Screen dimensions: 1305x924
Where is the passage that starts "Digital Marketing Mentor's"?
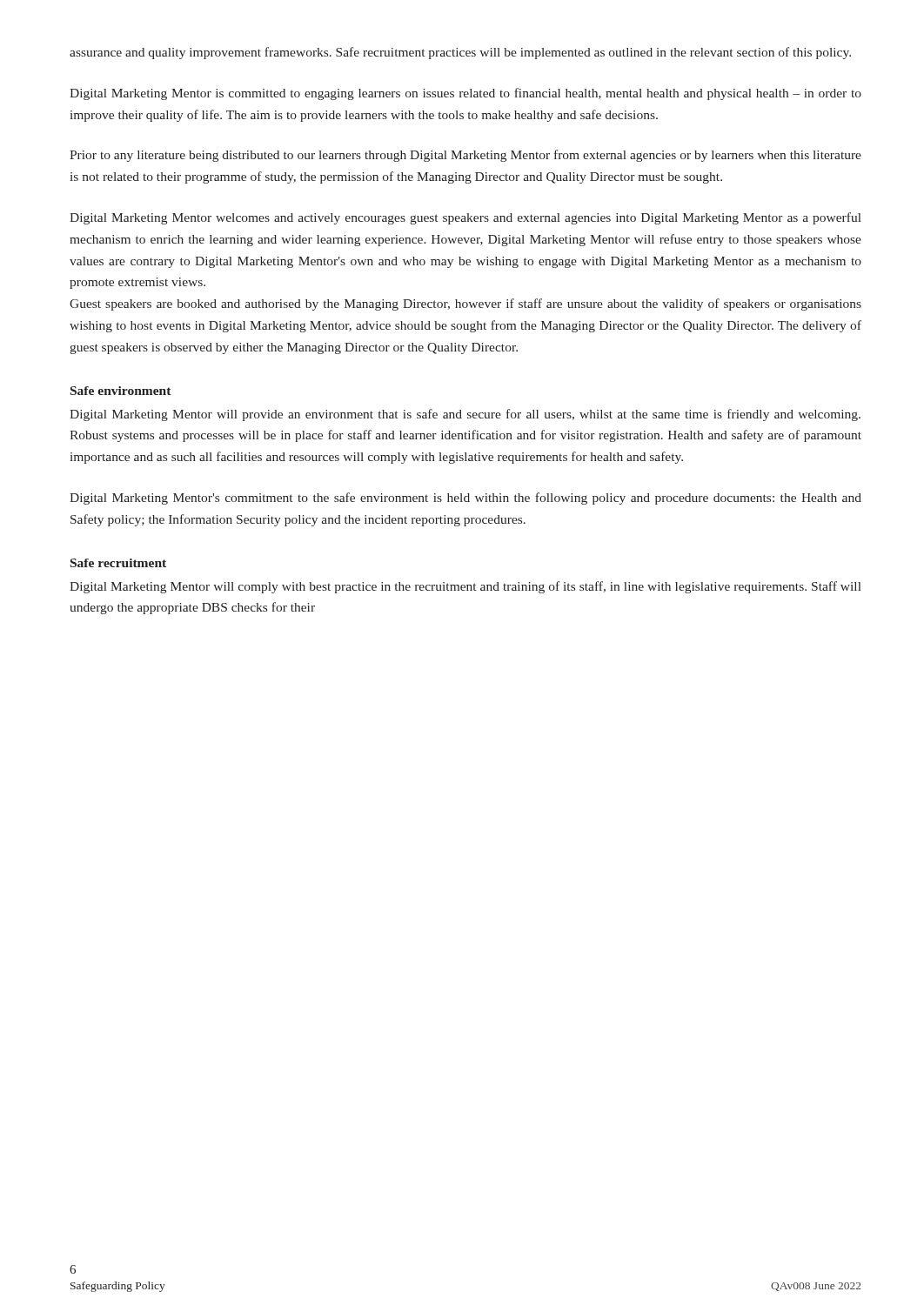pos(465,508)
